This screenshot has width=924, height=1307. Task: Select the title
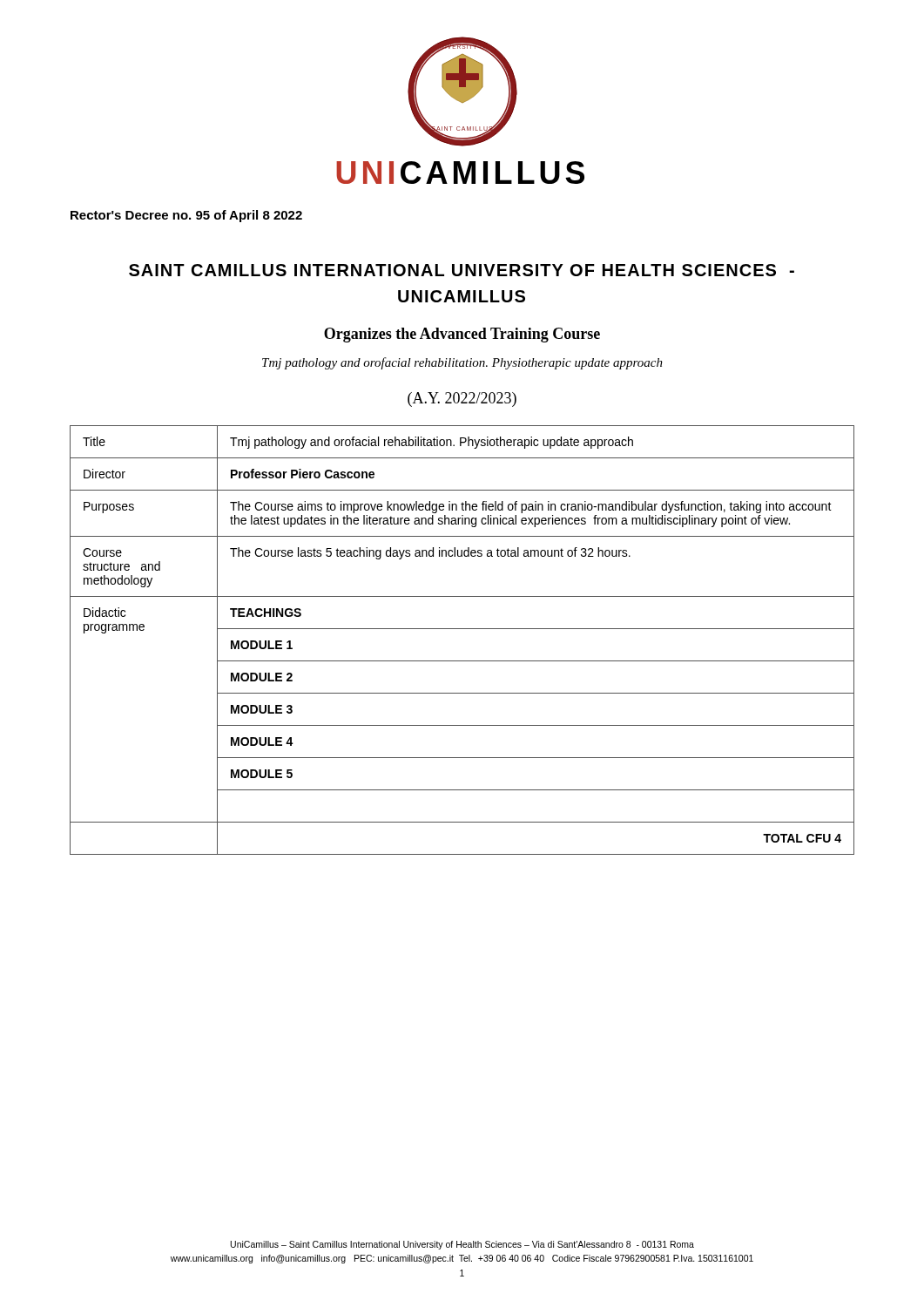[462, 283]
